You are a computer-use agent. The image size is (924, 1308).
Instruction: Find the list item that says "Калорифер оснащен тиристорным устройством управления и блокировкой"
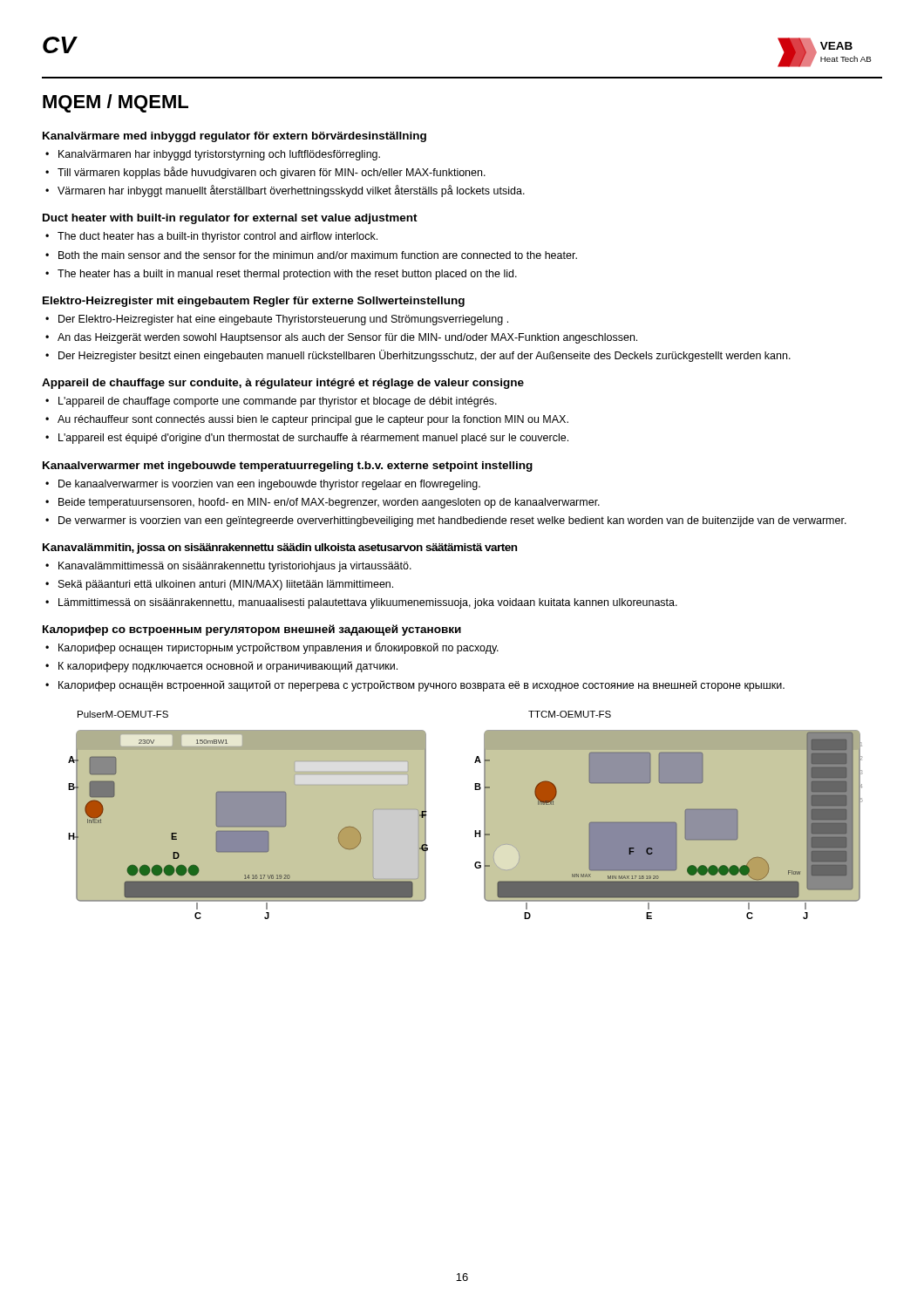tap(278, 648)
